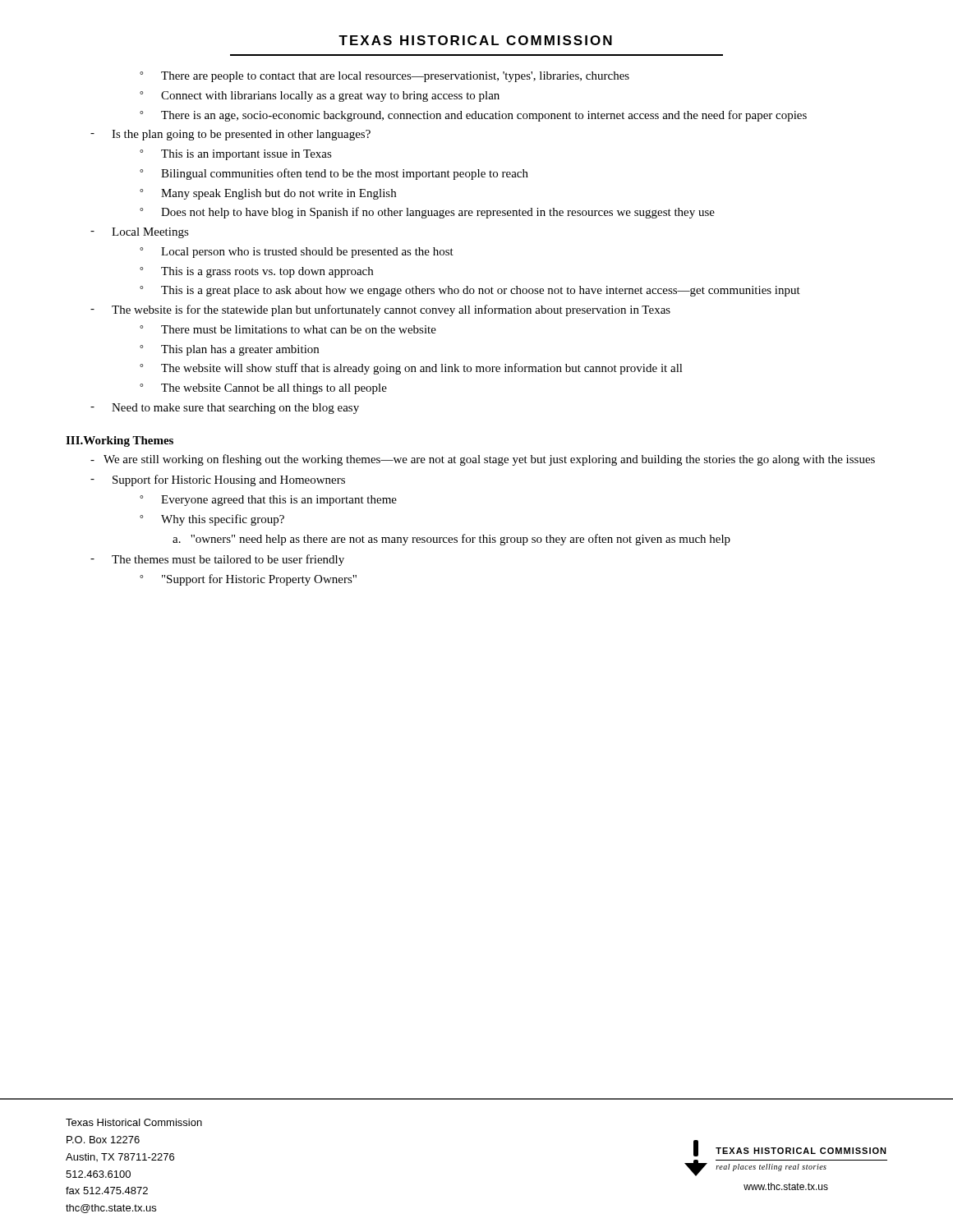953x1232 pixels.
Task: Select the text block starting "° Many speak English but do"
Action: point(268,194)
